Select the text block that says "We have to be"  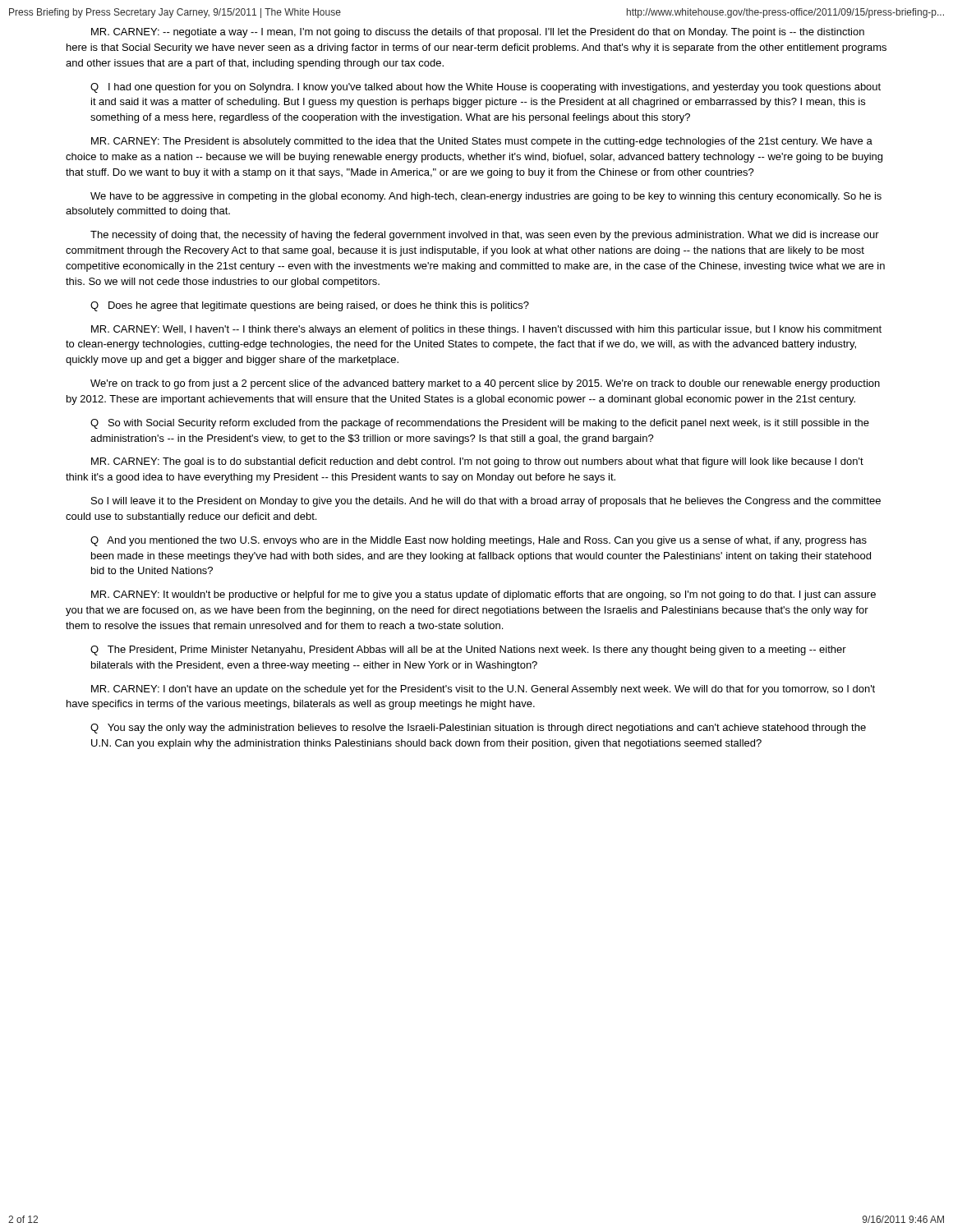click(x=474, y=203)
